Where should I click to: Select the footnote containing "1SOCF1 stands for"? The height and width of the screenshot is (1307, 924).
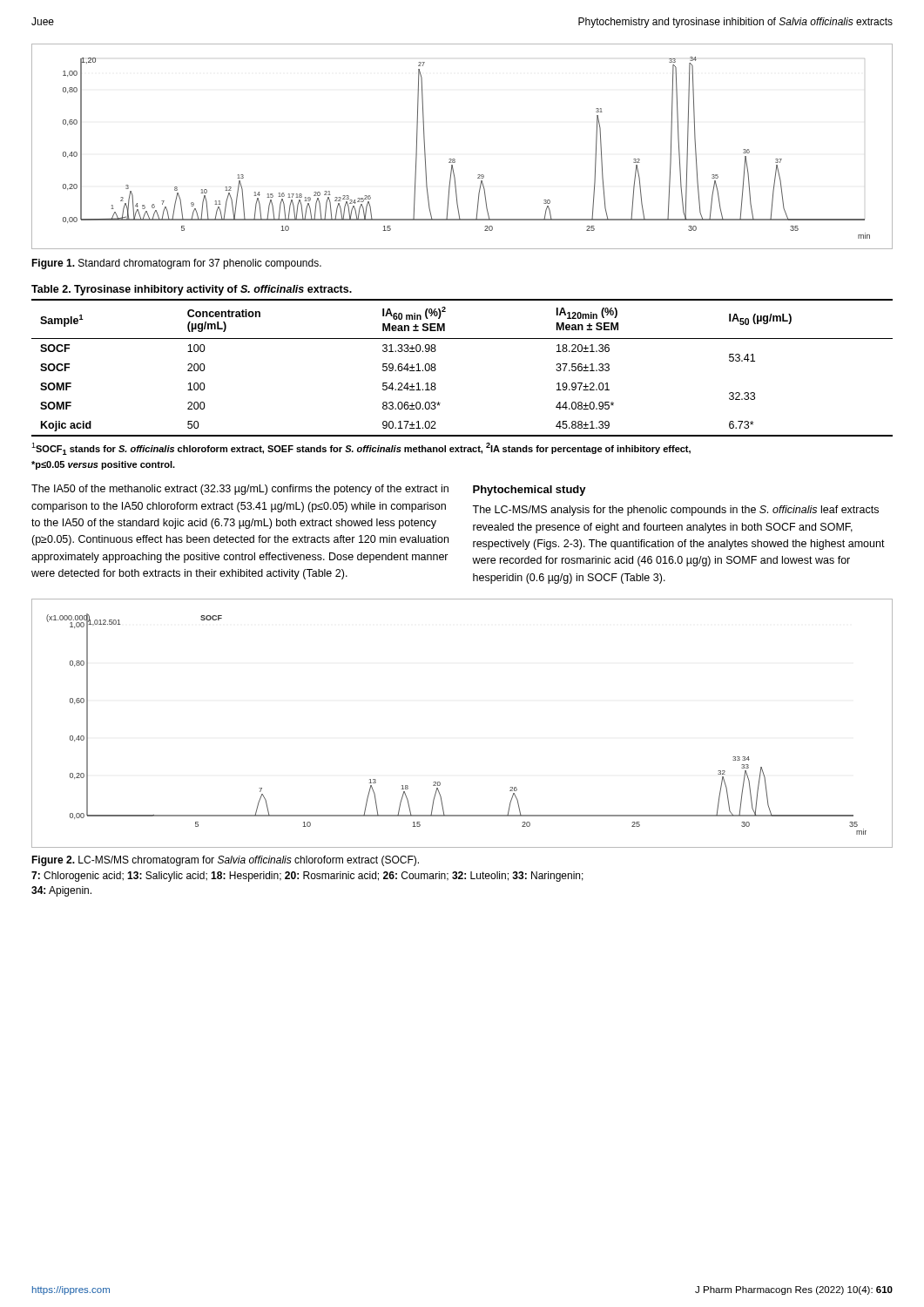pos(361,455)
